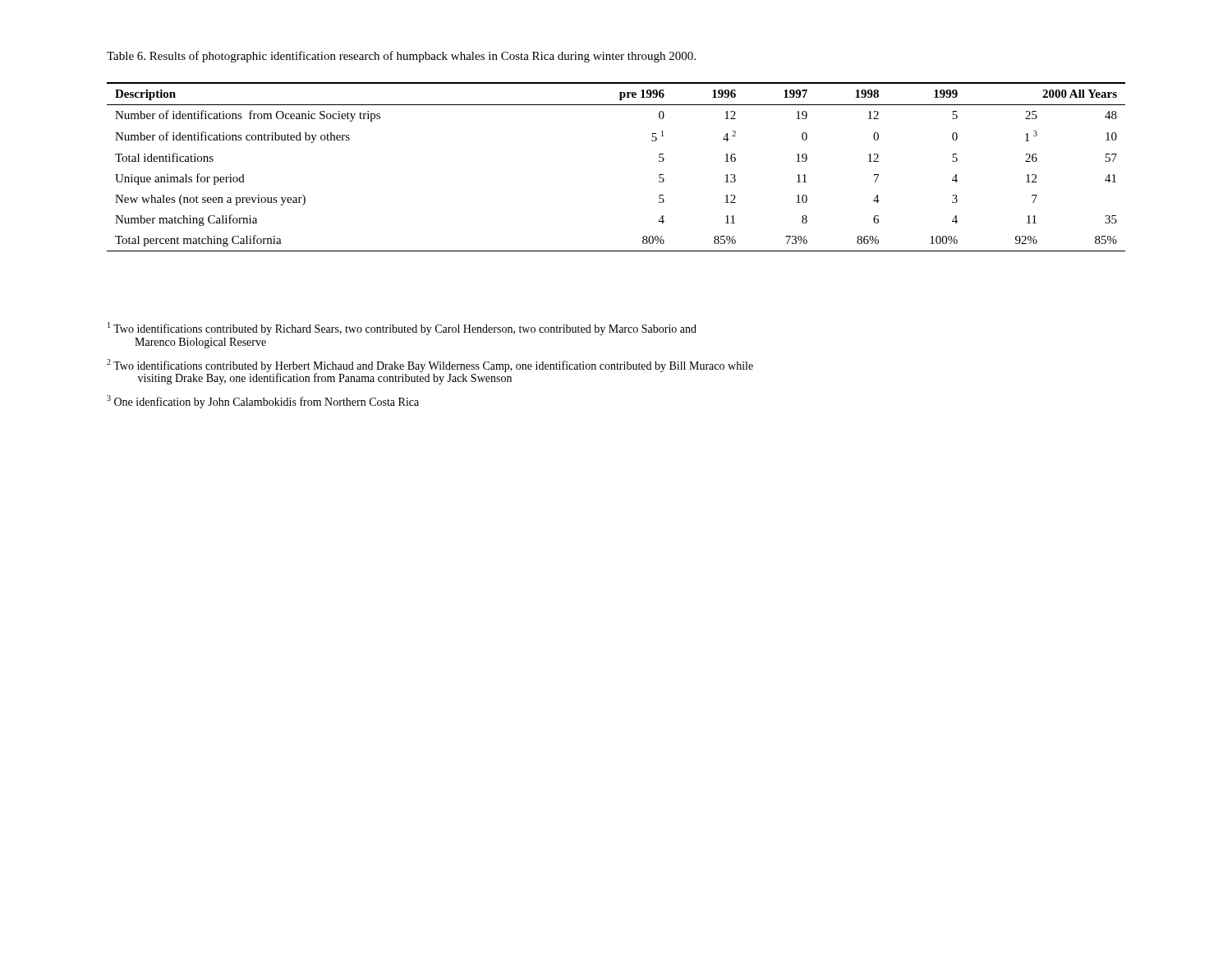Click the passage that begins "3 One idenfication by John Calambokidis"
The height and width of the screenshot is (953, 1232).
pos(263,401)
